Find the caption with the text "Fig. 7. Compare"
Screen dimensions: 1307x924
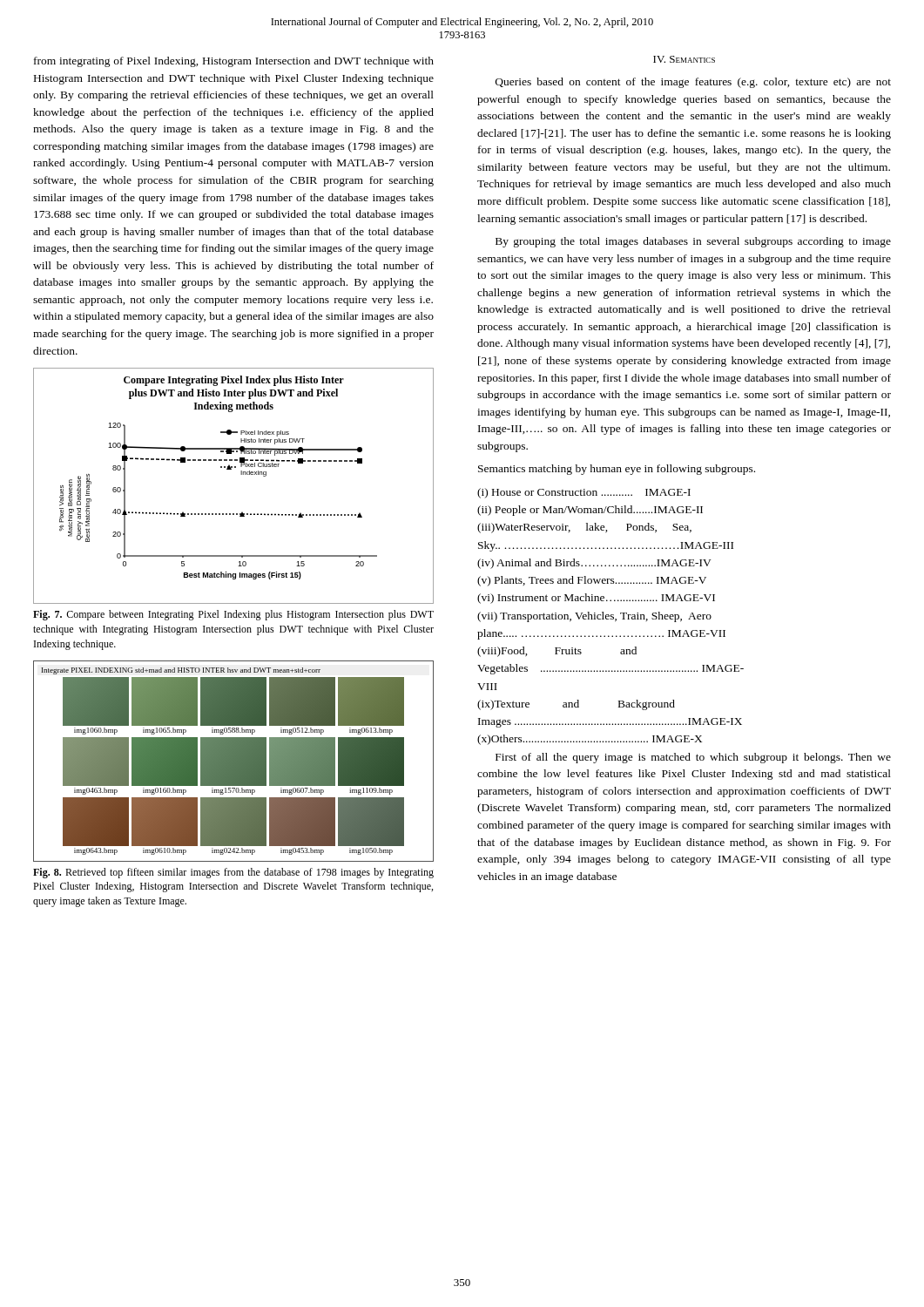point(233,629)
